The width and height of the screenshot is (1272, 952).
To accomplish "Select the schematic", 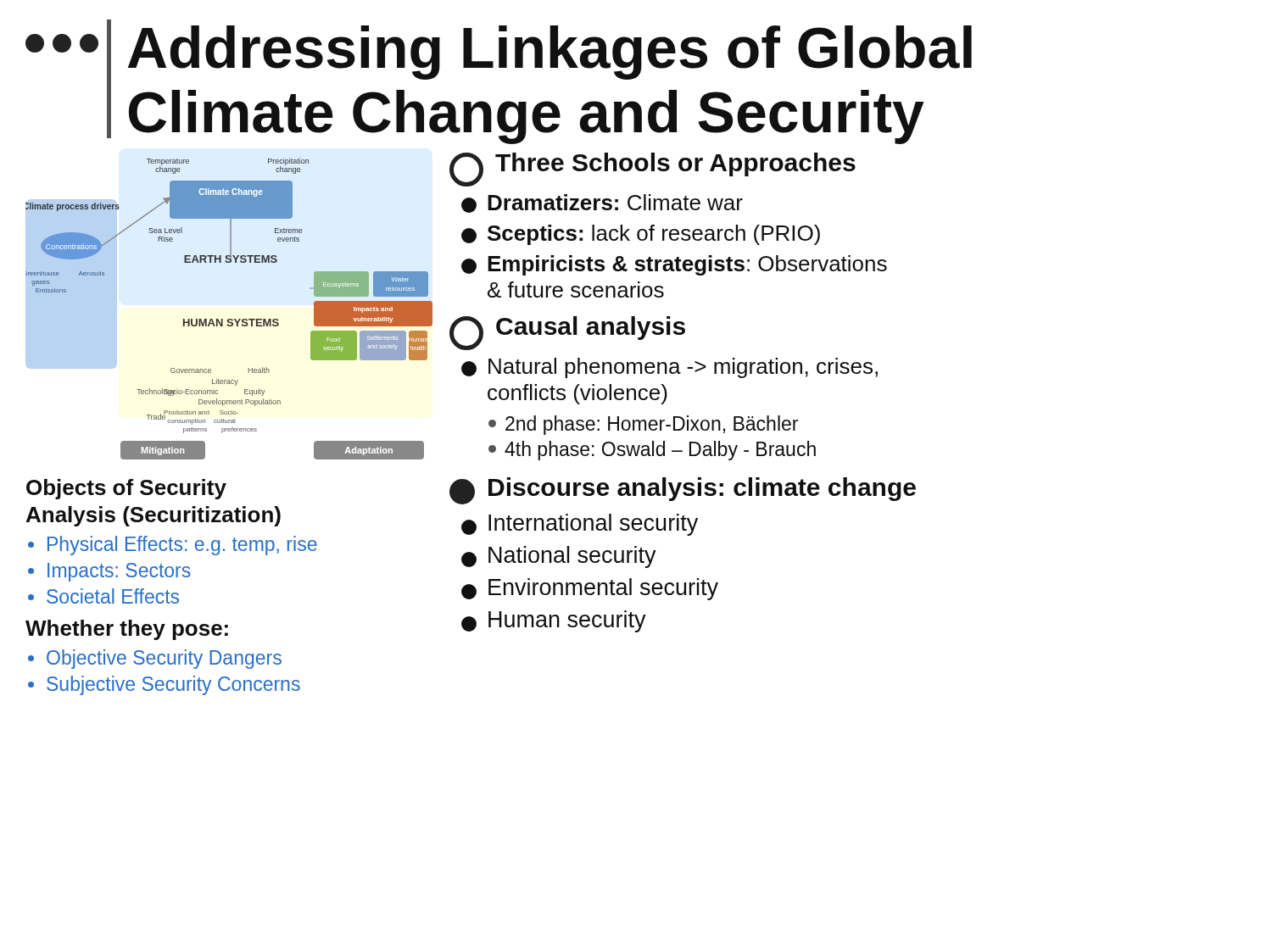I will pos(229,305).
